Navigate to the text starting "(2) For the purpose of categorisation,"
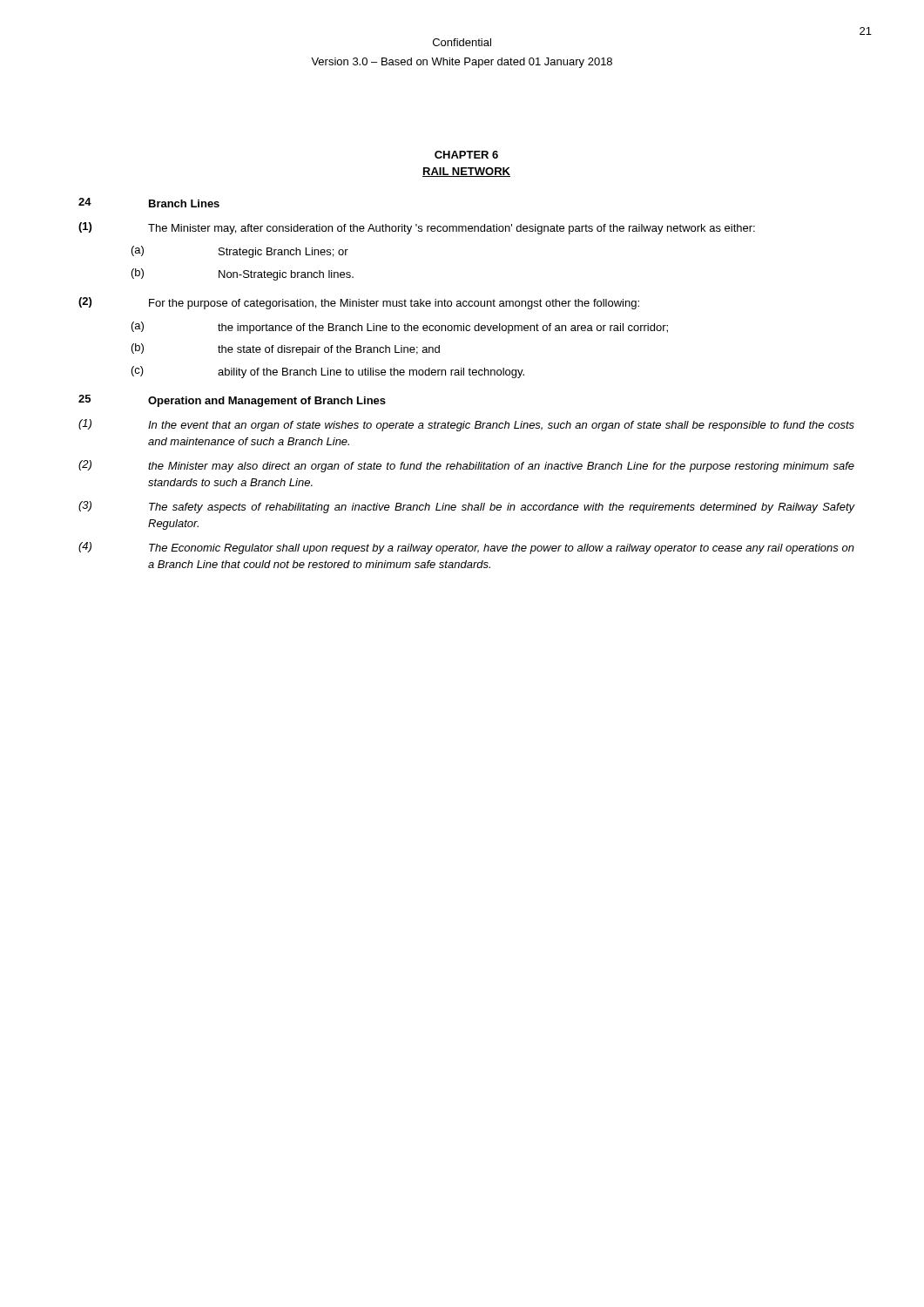The image size is (924, 1307). pos(466,303)
